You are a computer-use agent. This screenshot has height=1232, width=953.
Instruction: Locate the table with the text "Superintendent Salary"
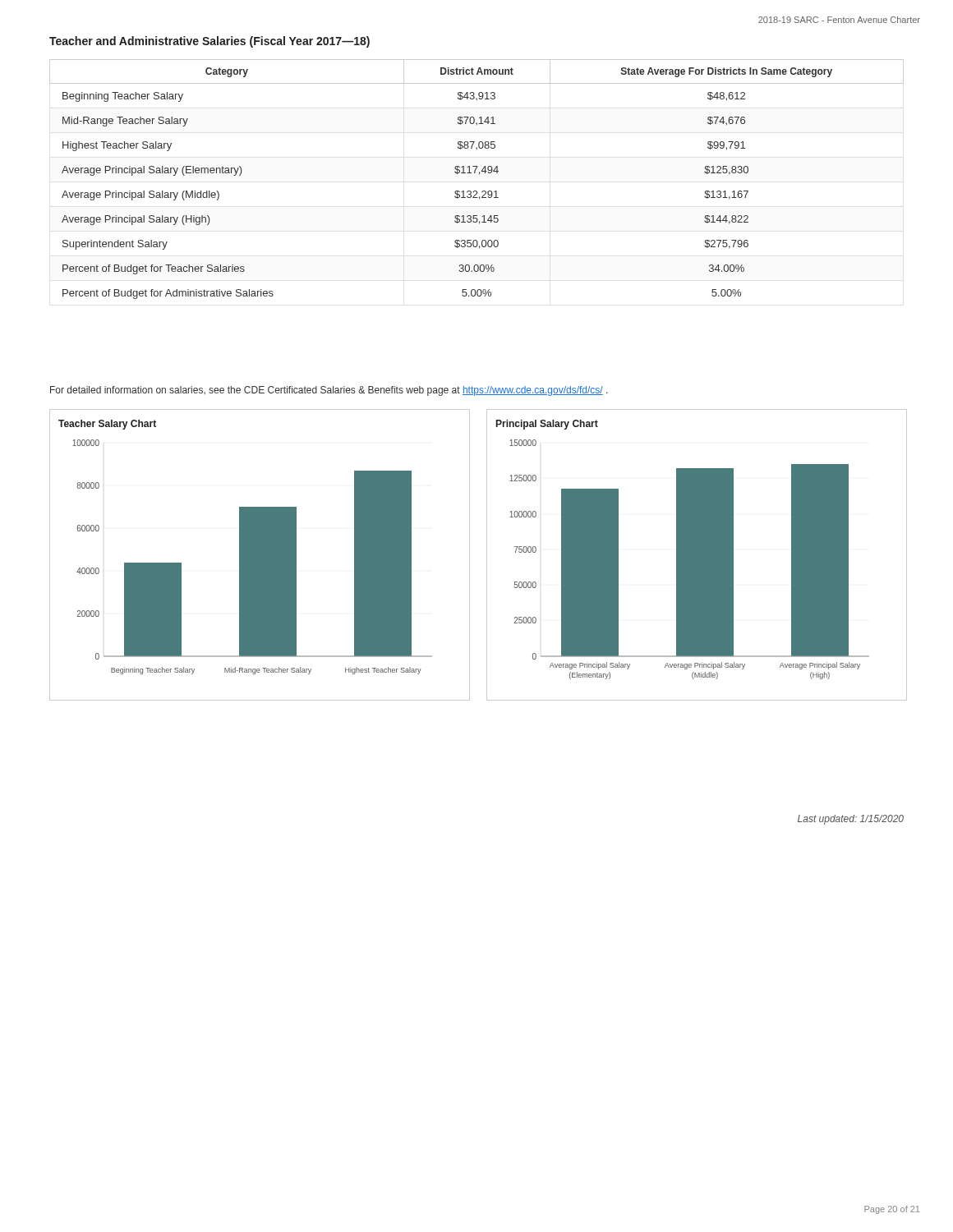[476, 182]
